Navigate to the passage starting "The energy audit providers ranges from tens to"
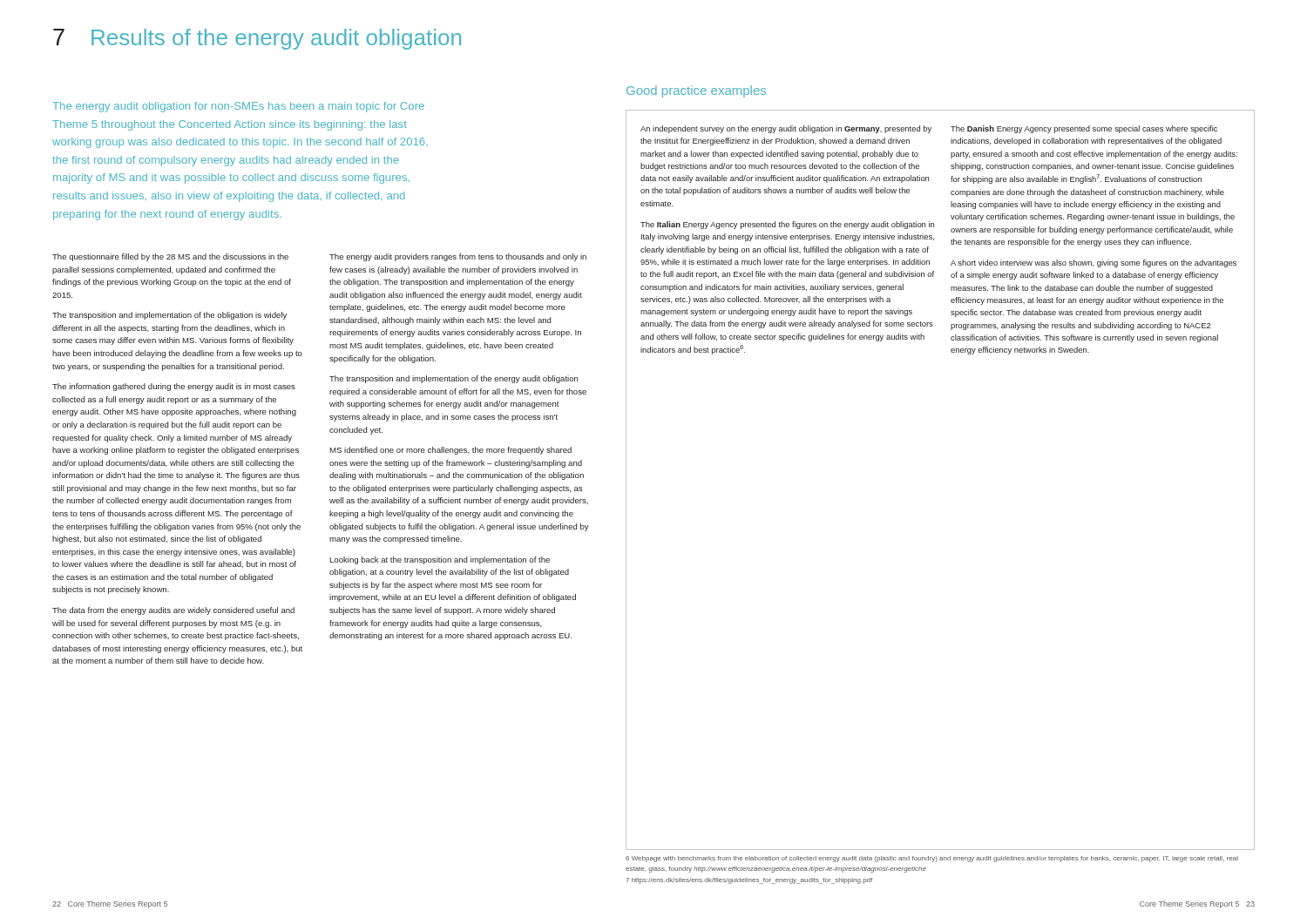This screenshot has width=1307, height=924. pyautogui.click(x=459, y=447)
